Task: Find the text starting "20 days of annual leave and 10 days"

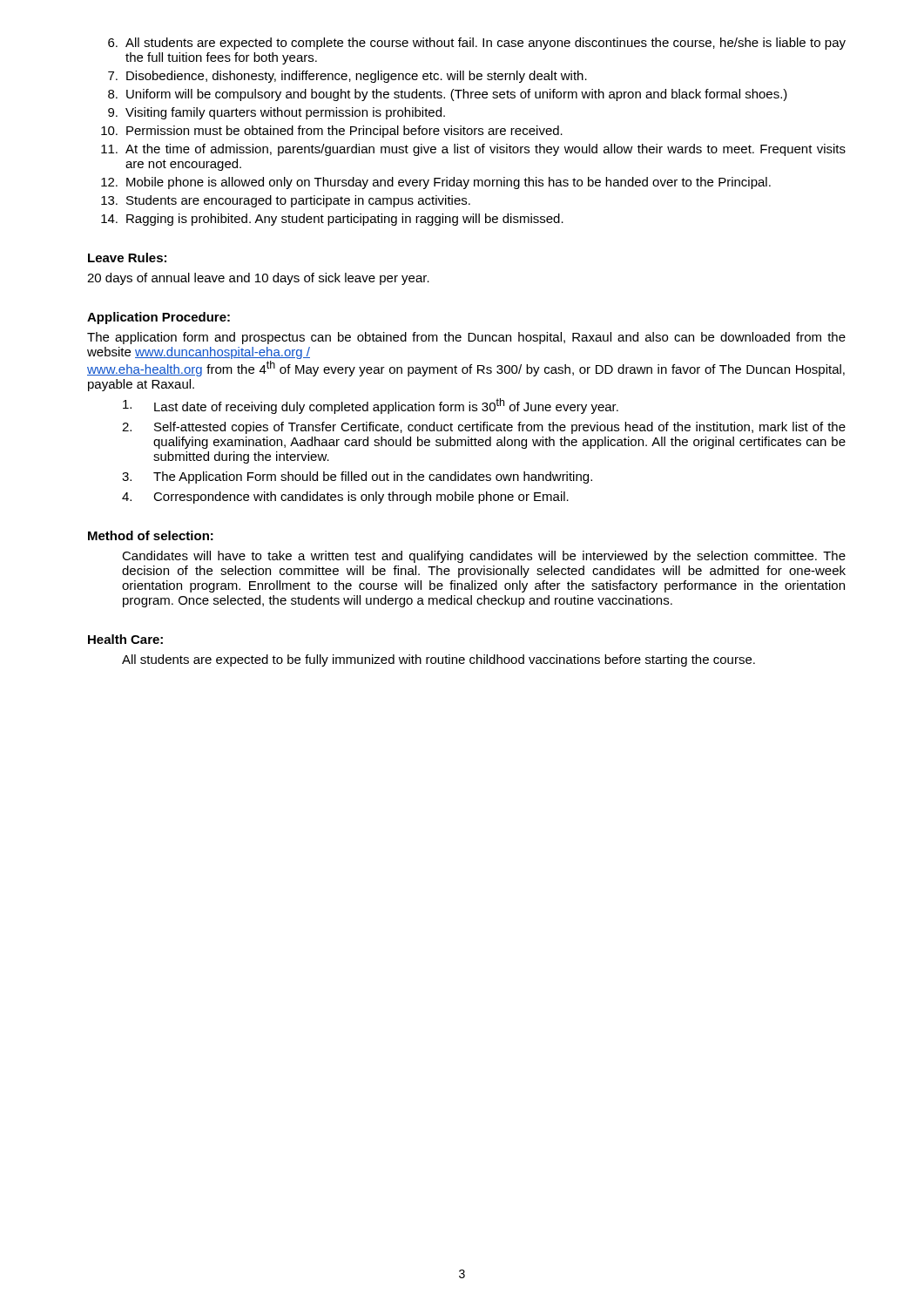Action: tap(258, 278)
